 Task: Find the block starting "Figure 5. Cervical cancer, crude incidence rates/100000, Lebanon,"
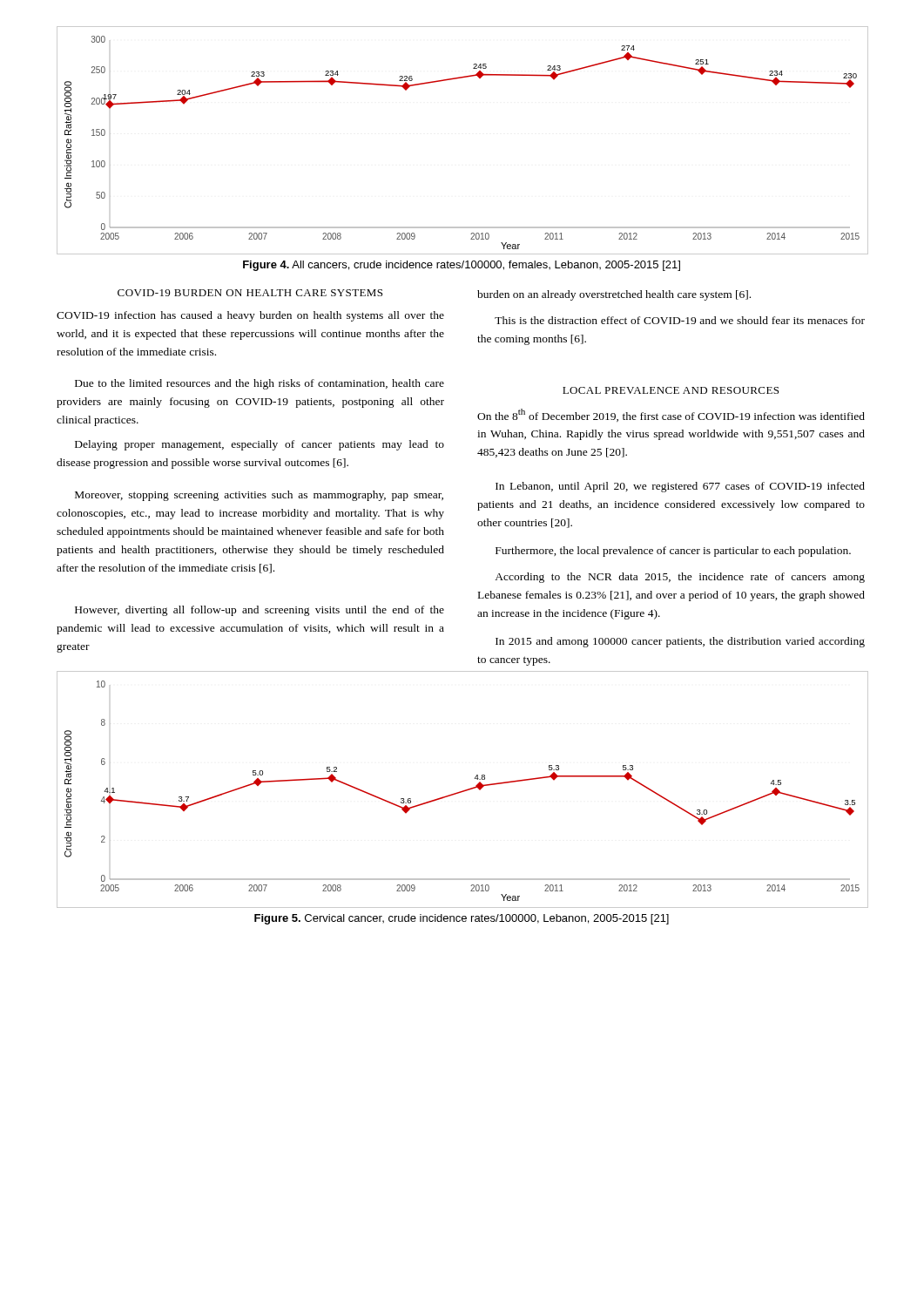tap(462, 918)
